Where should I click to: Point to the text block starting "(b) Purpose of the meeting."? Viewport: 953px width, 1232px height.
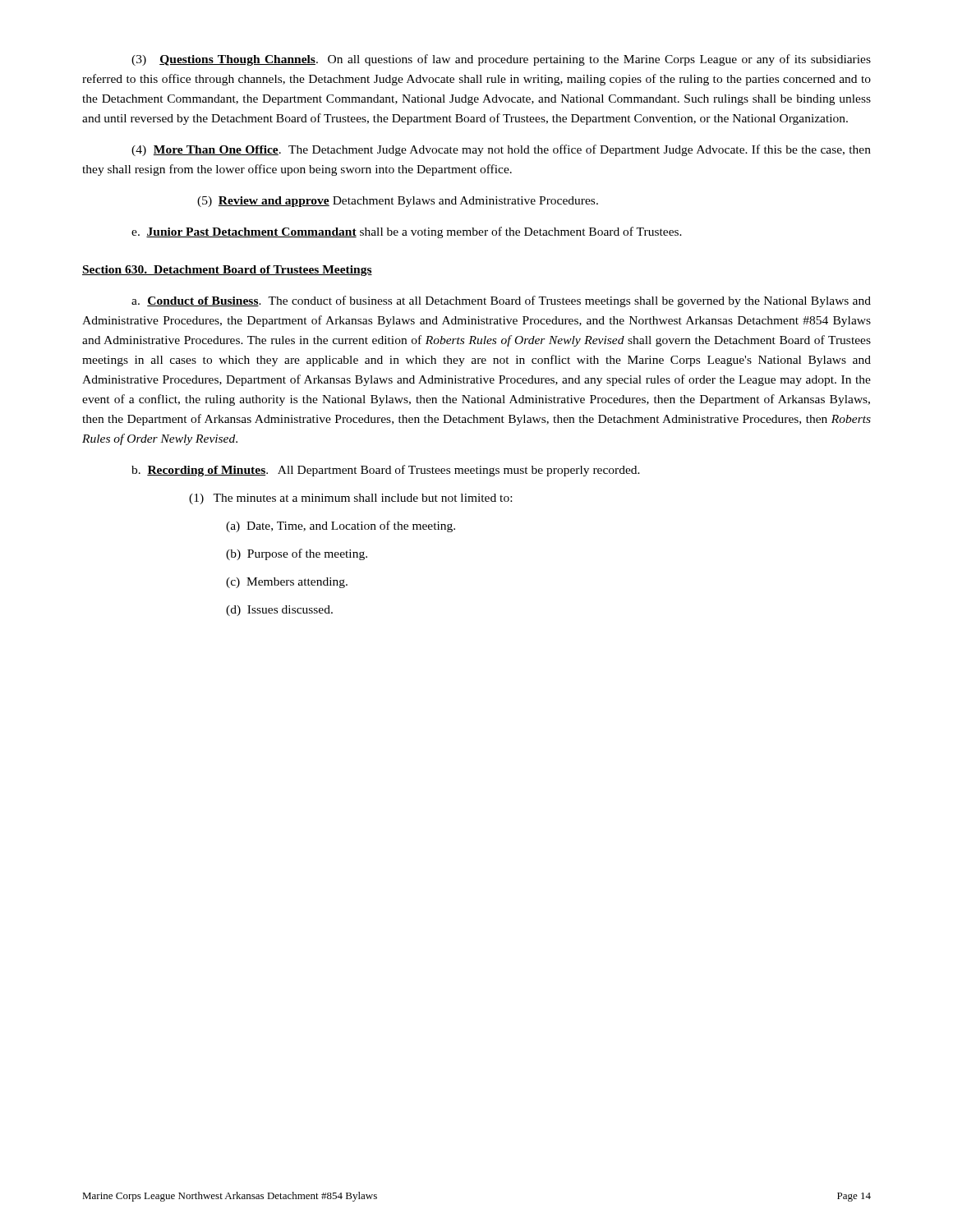tap(297, 554)
